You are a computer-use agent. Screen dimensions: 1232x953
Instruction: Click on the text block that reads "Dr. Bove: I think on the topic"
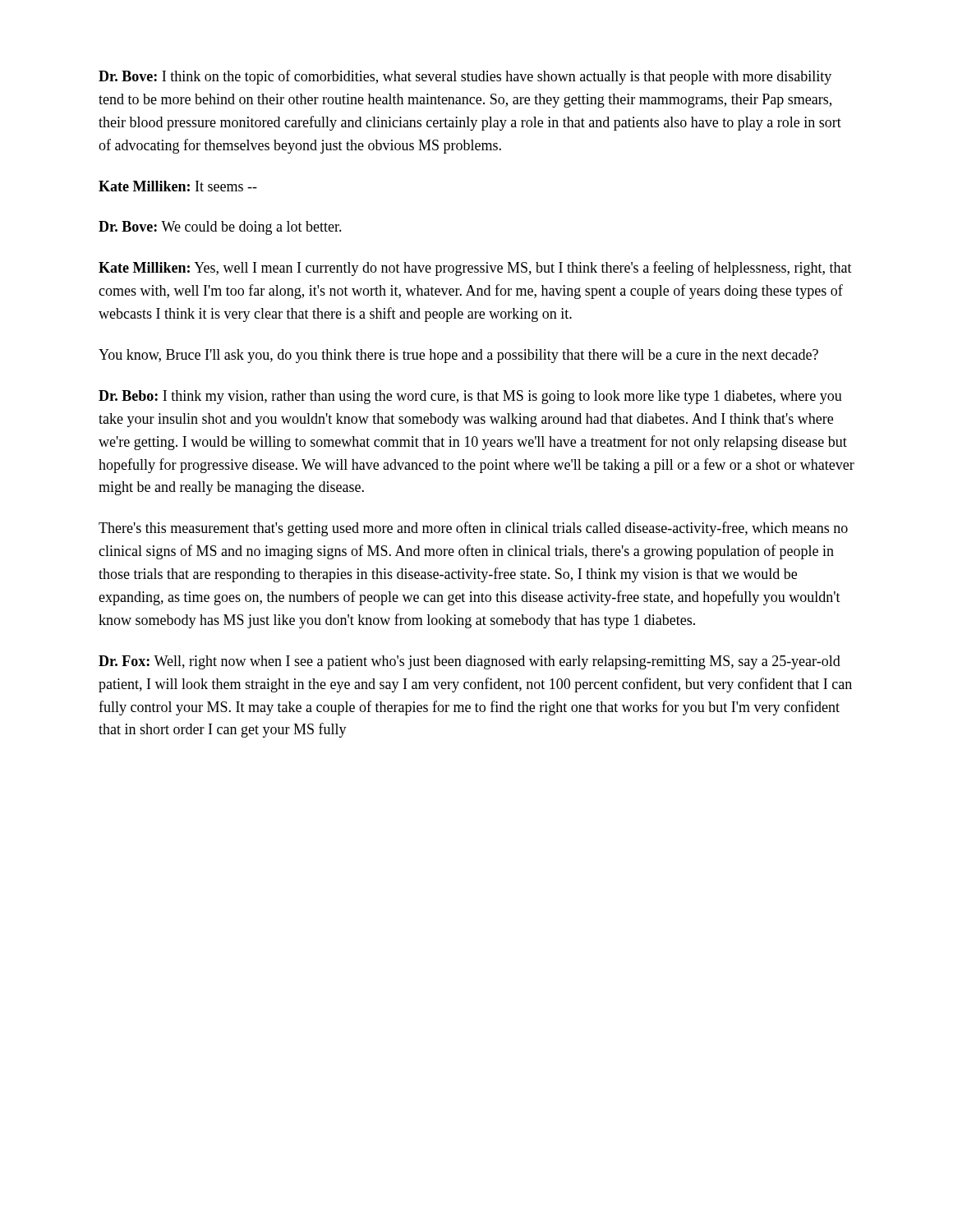(476, 111)
